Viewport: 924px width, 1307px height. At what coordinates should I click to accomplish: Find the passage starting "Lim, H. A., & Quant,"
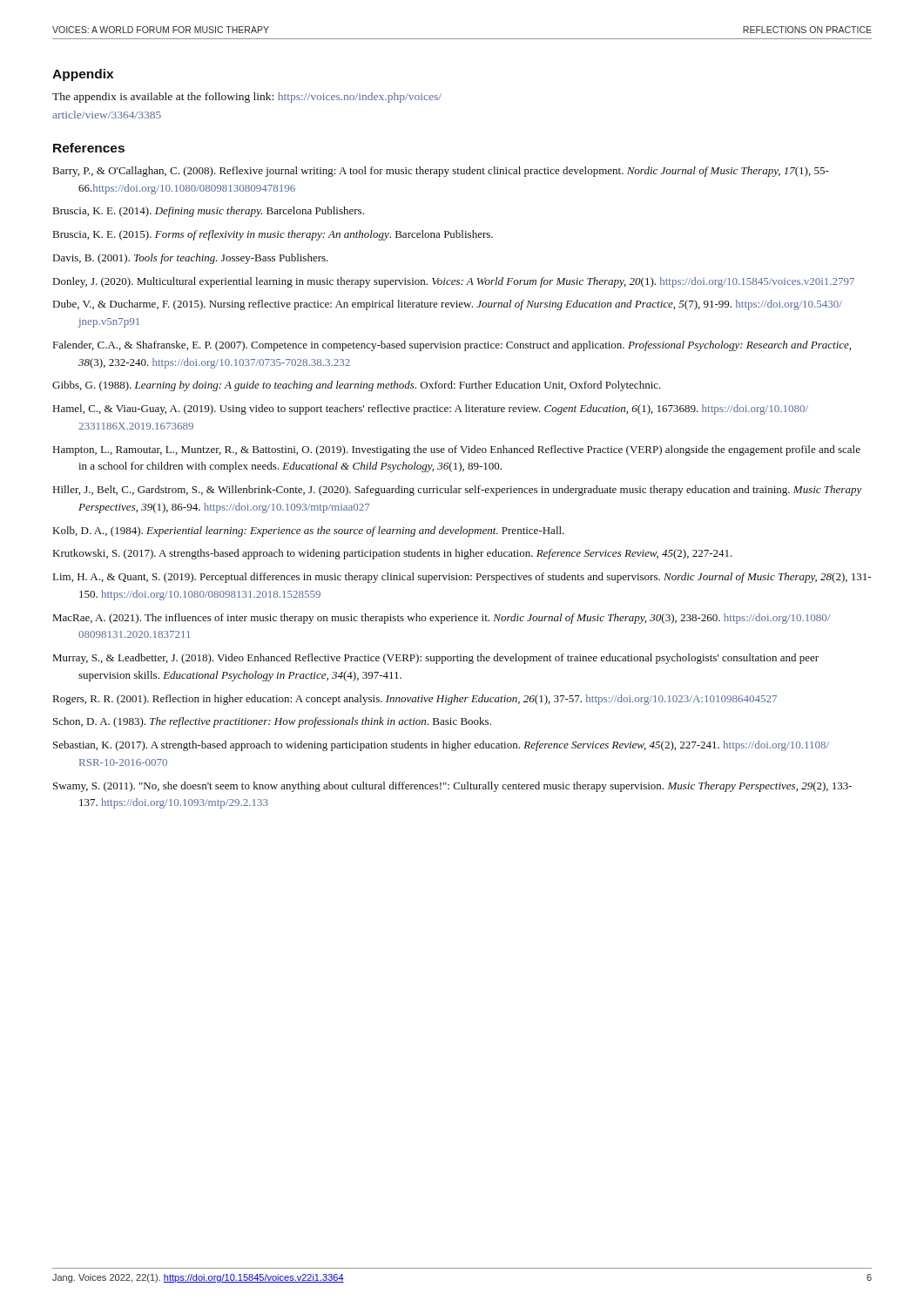click(x=462, y=585)
